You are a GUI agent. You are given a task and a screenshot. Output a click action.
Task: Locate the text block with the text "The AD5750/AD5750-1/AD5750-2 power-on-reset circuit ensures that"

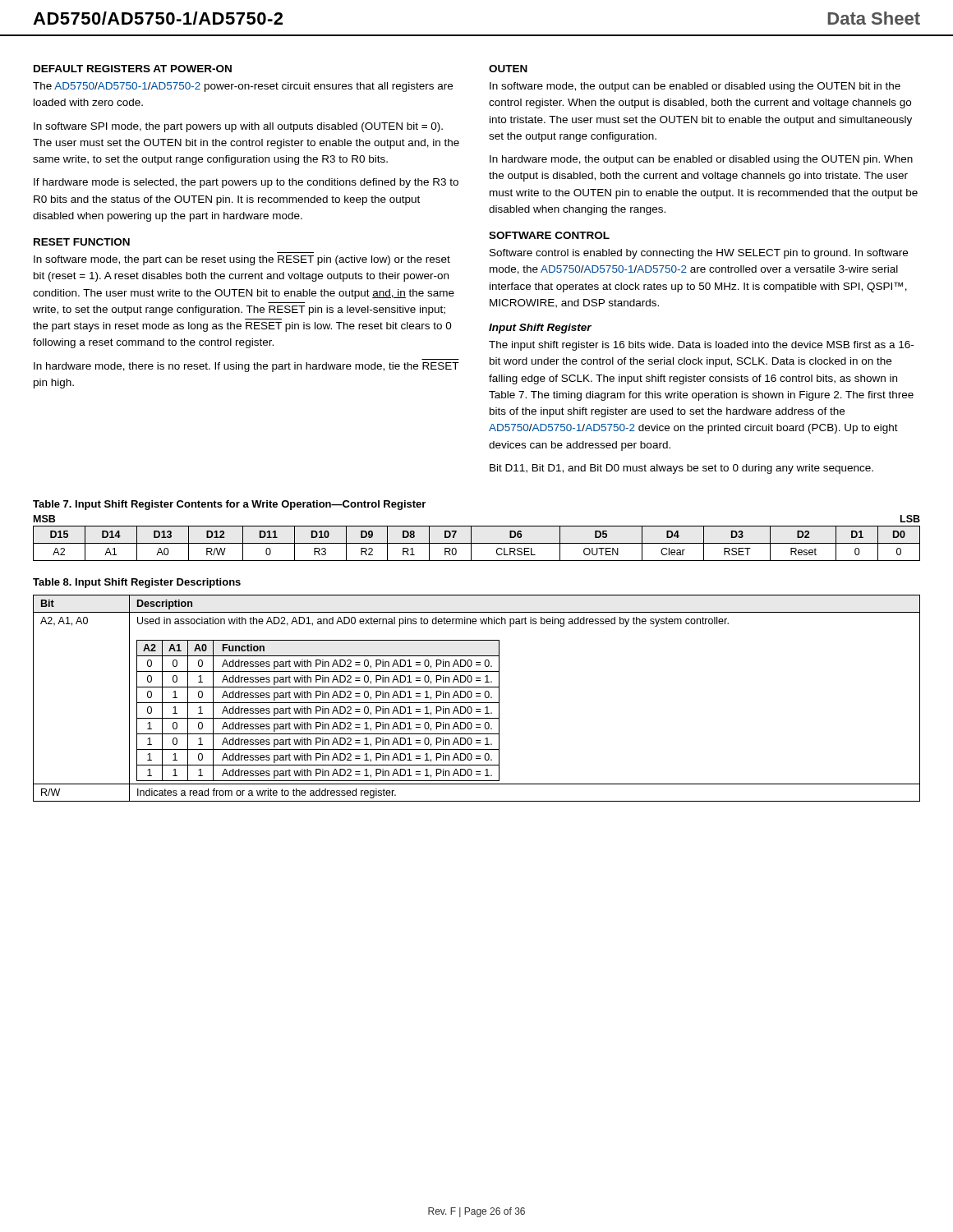pos(249,95)
